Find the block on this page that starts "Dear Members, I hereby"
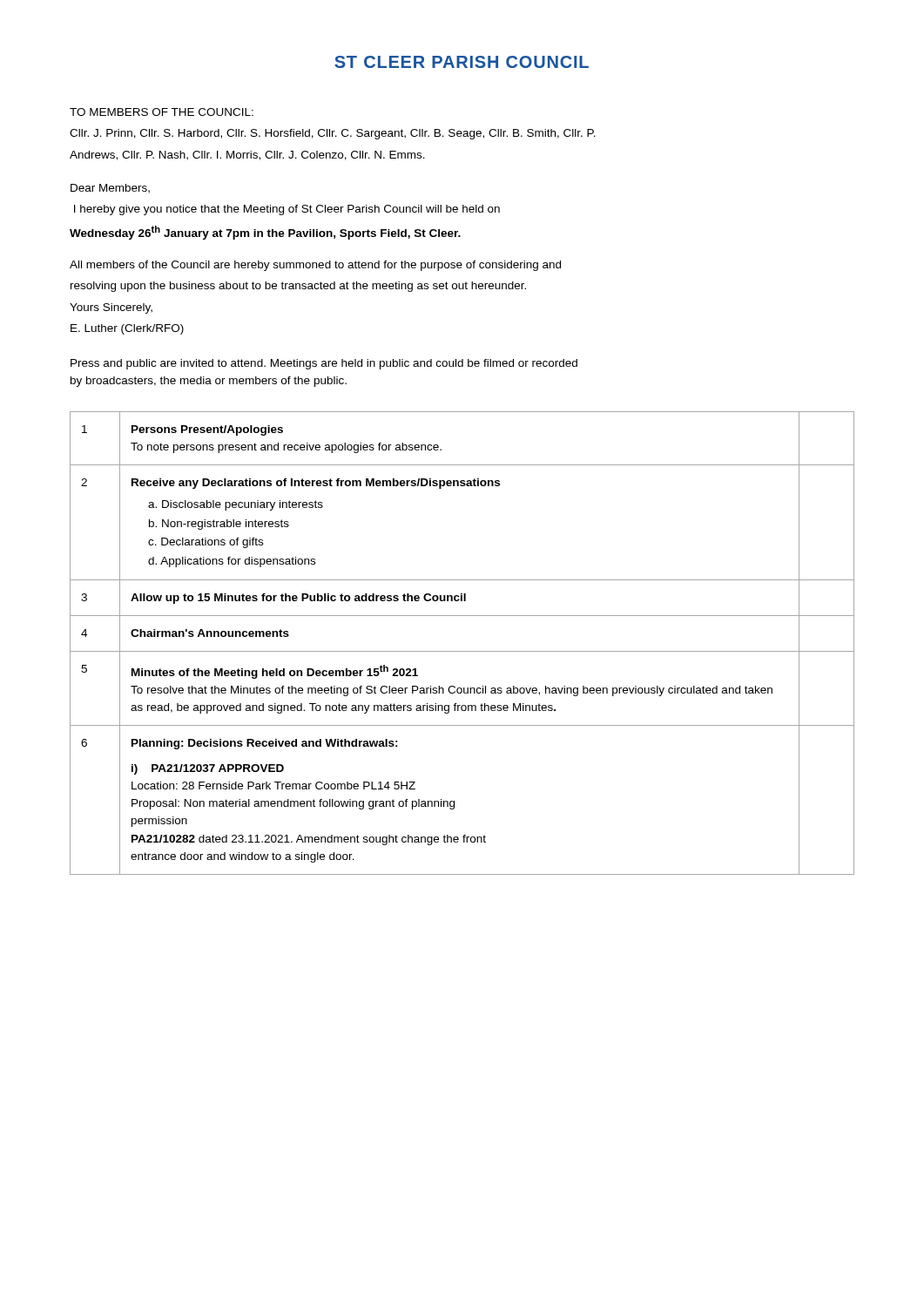Image resolution: width=924 pixels, height=1307 pixels. tap(462, 211)
